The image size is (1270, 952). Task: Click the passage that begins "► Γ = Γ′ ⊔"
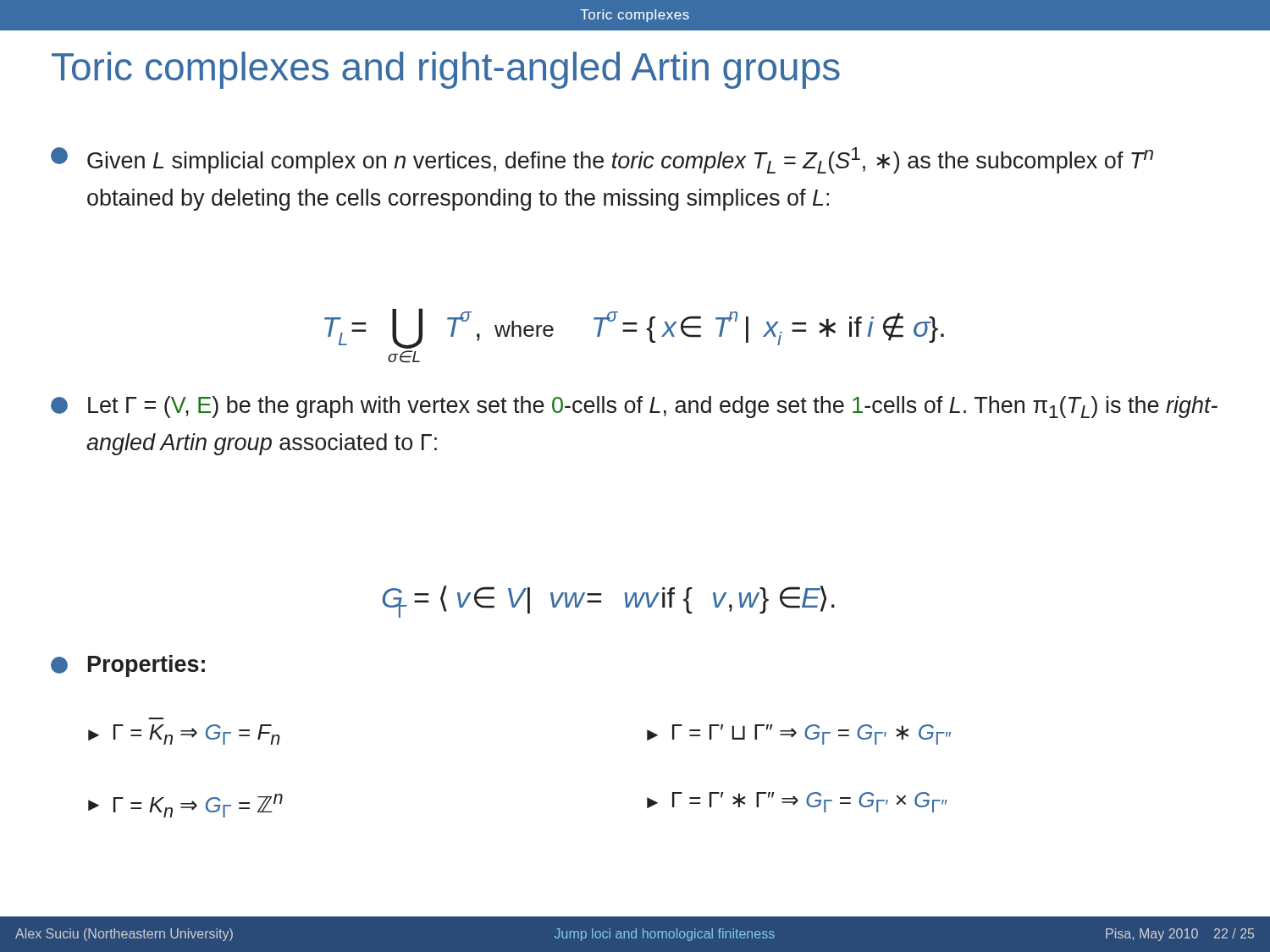click(797, 735)
